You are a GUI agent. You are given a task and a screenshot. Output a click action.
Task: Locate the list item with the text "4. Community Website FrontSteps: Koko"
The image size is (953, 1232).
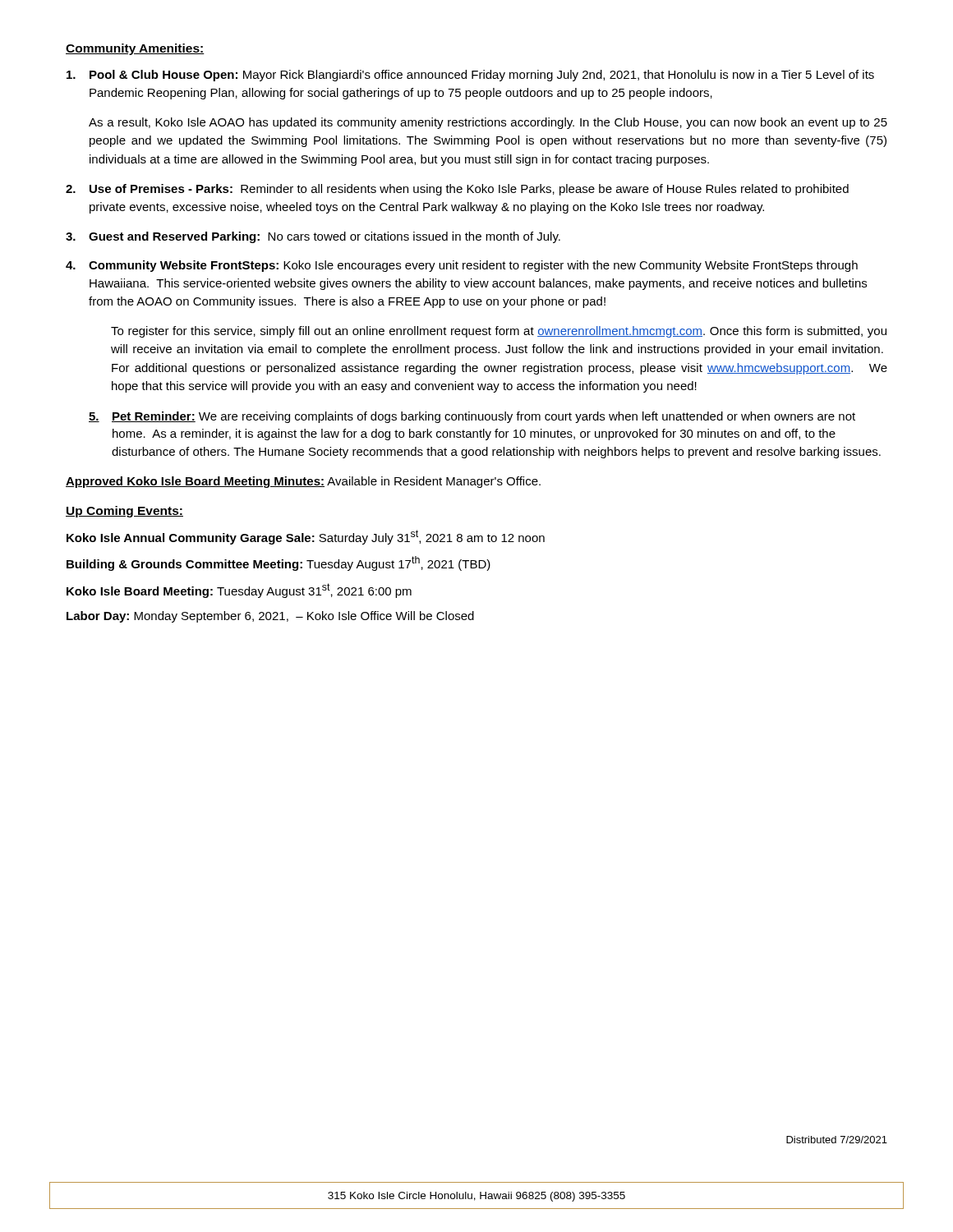pos(476,283)
